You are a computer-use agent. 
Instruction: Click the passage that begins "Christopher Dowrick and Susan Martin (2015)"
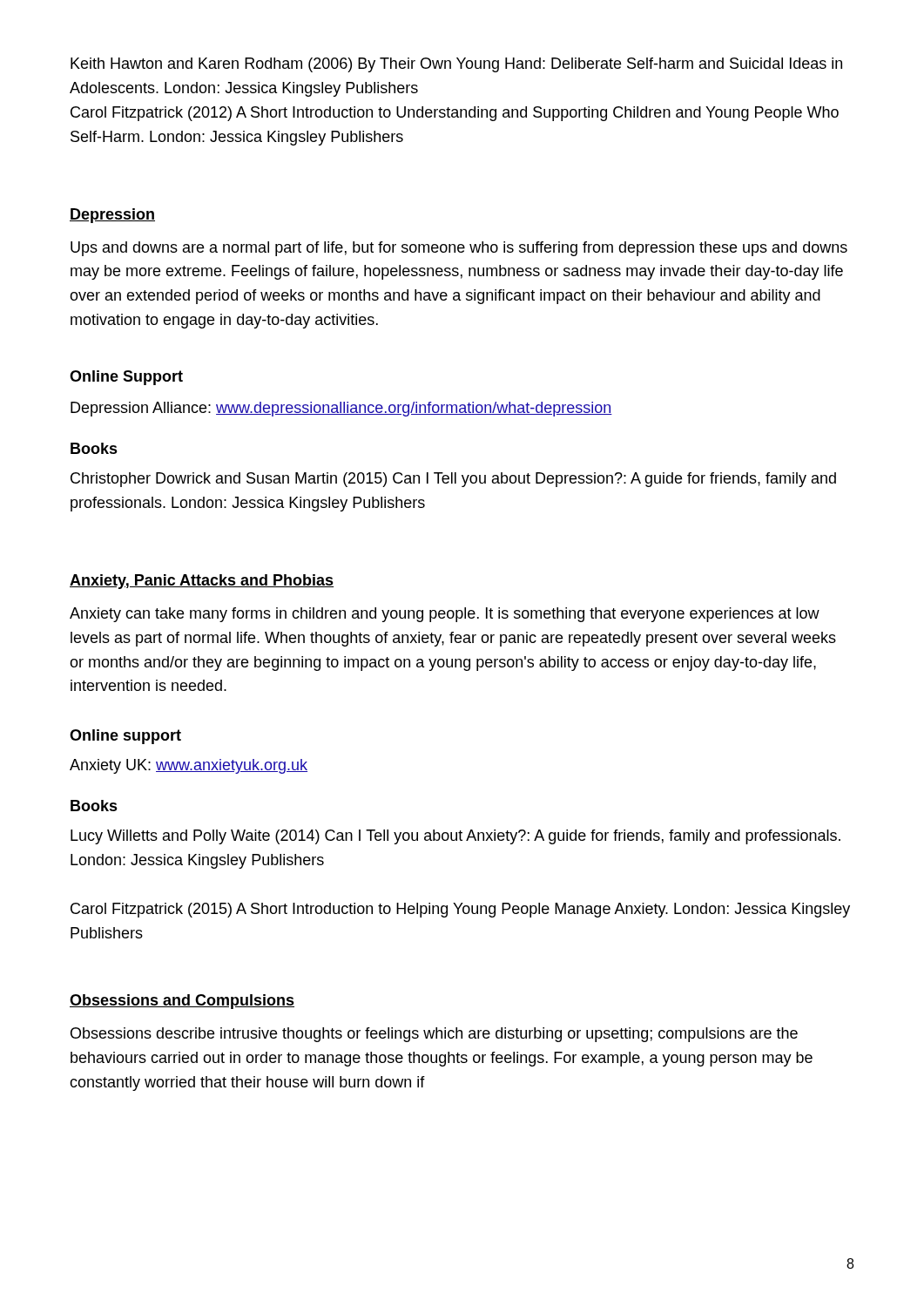(x=453, y=491)
